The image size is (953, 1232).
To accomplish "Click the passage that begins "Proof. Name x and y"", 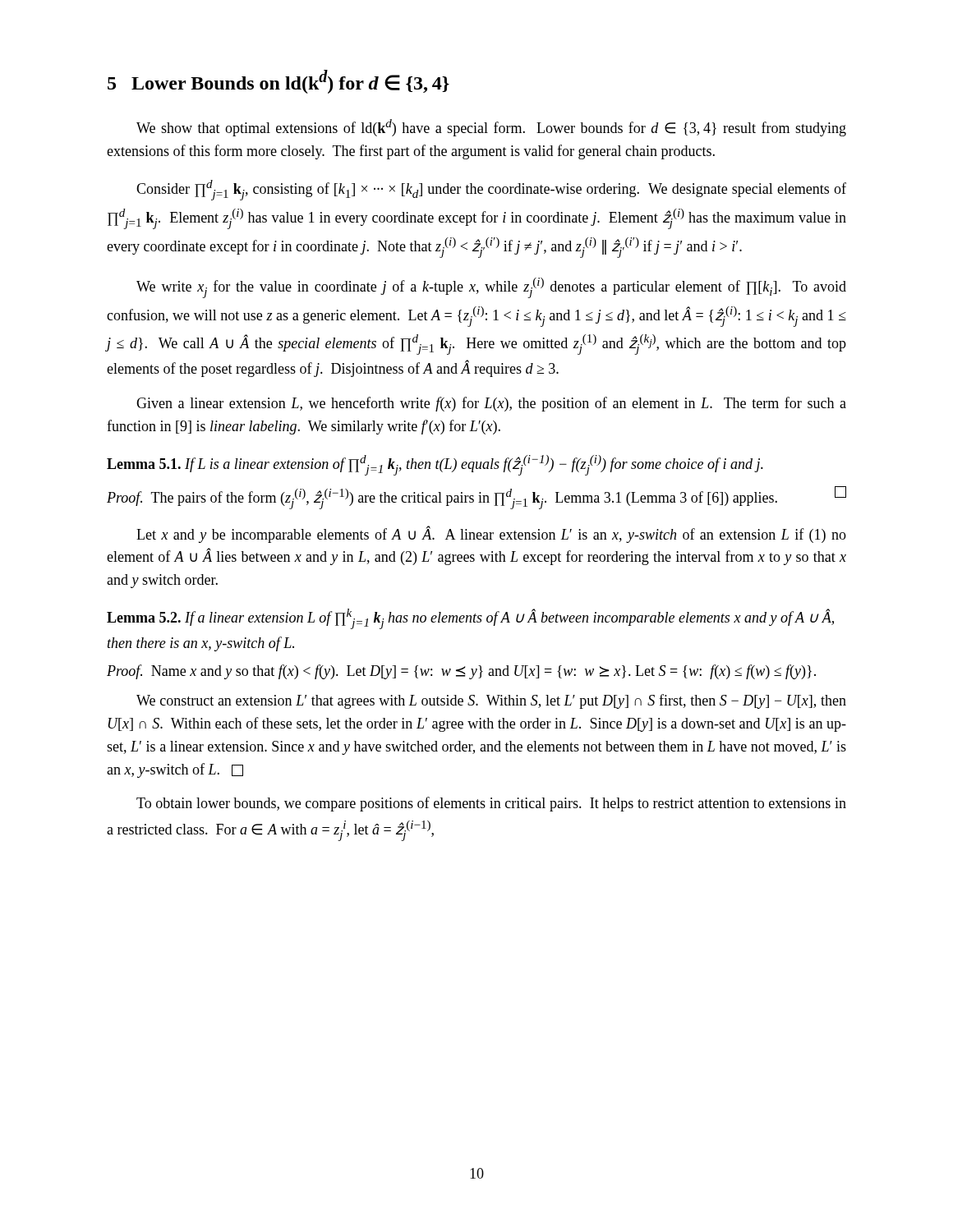I will coord(476,721).
